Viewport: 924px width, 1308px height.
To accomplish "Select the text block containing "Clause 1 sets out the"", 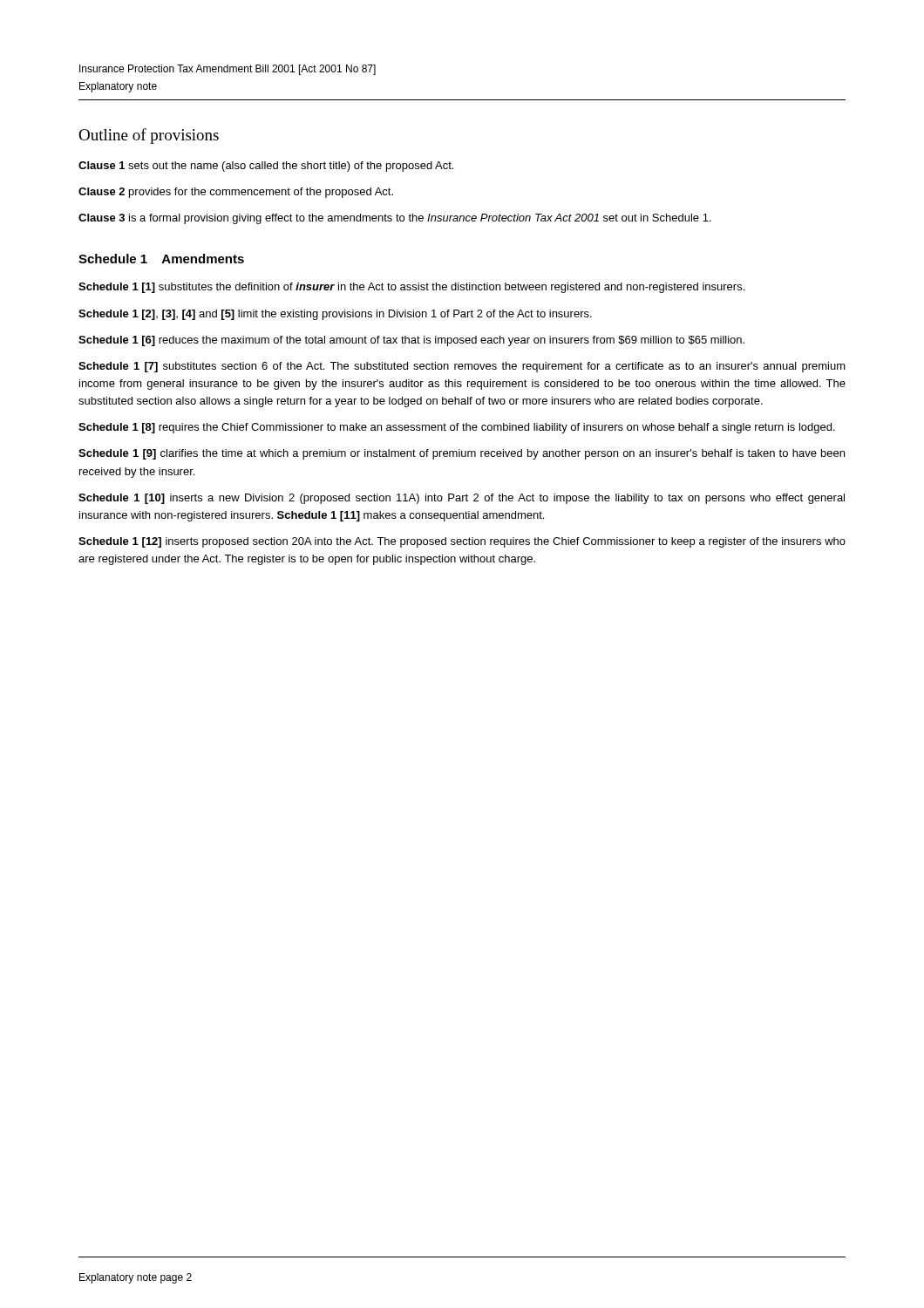I will (266, 165).
